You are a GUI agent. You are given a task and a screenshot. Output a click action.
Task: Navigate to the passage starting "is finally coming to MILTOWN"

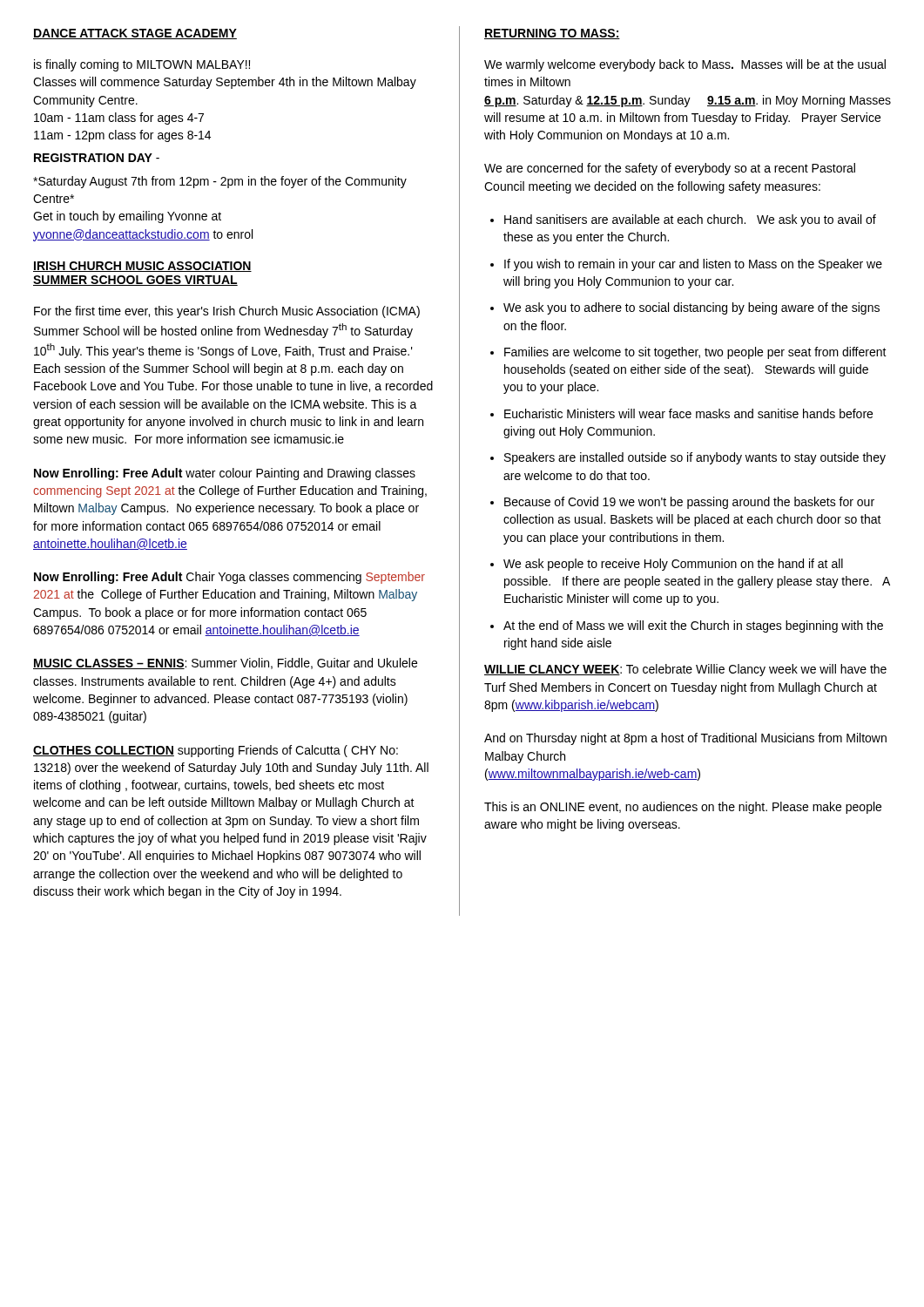142,65
